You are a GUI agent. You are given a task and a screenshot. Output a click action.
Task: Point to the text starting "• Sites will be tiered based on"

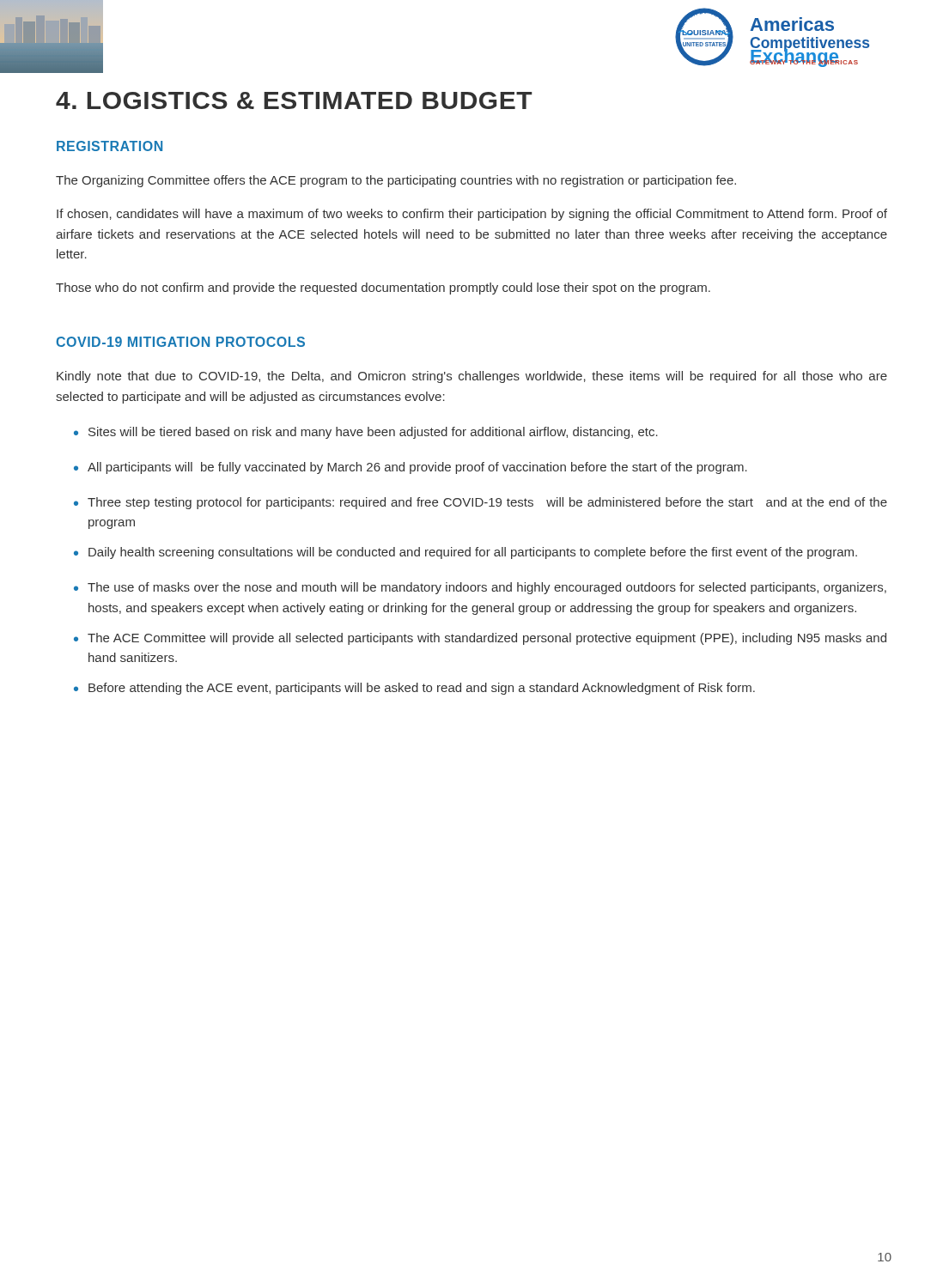pos(366,434)
